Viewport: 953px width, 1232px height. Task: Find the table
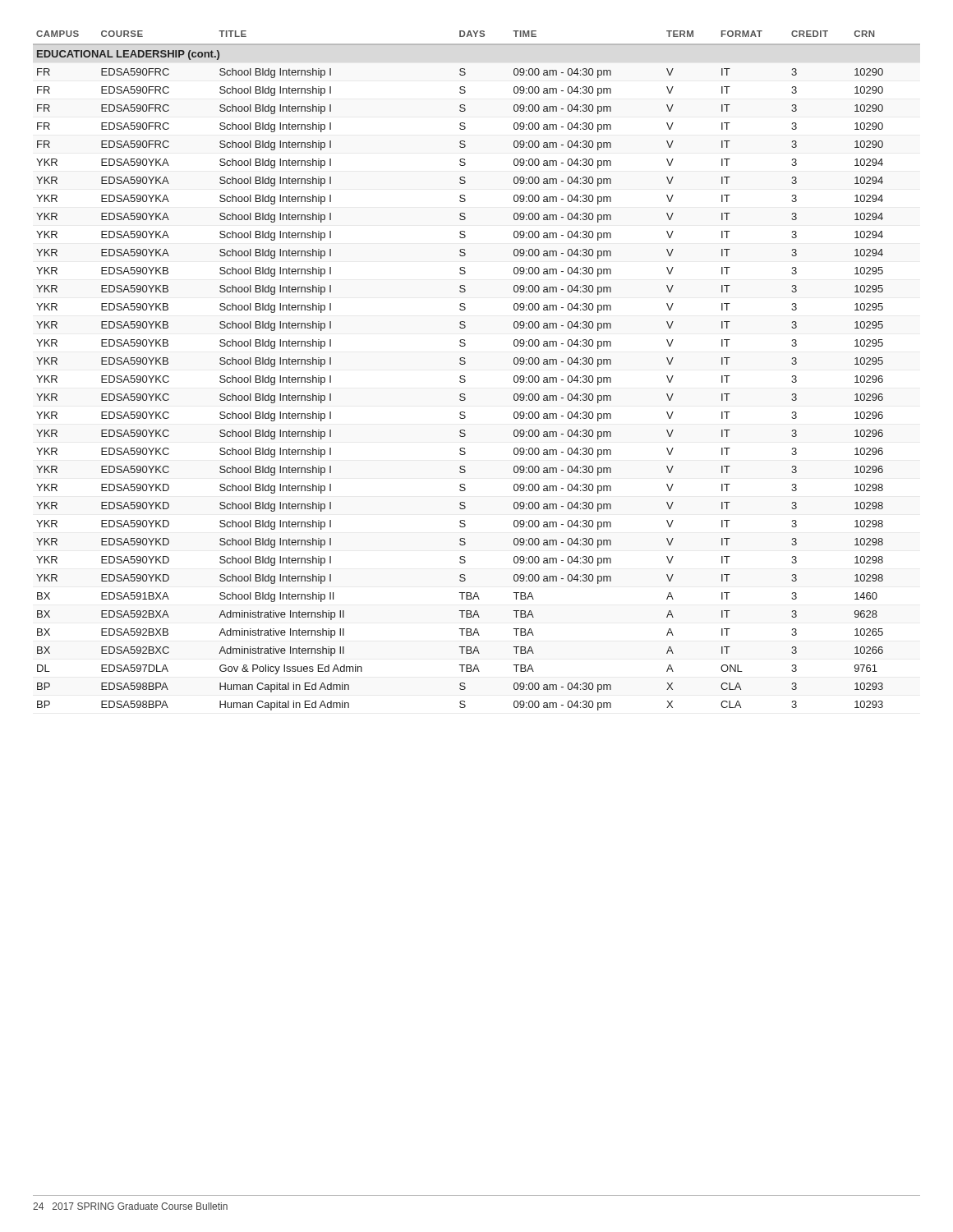pyautogui.click(x=476, y=369)
